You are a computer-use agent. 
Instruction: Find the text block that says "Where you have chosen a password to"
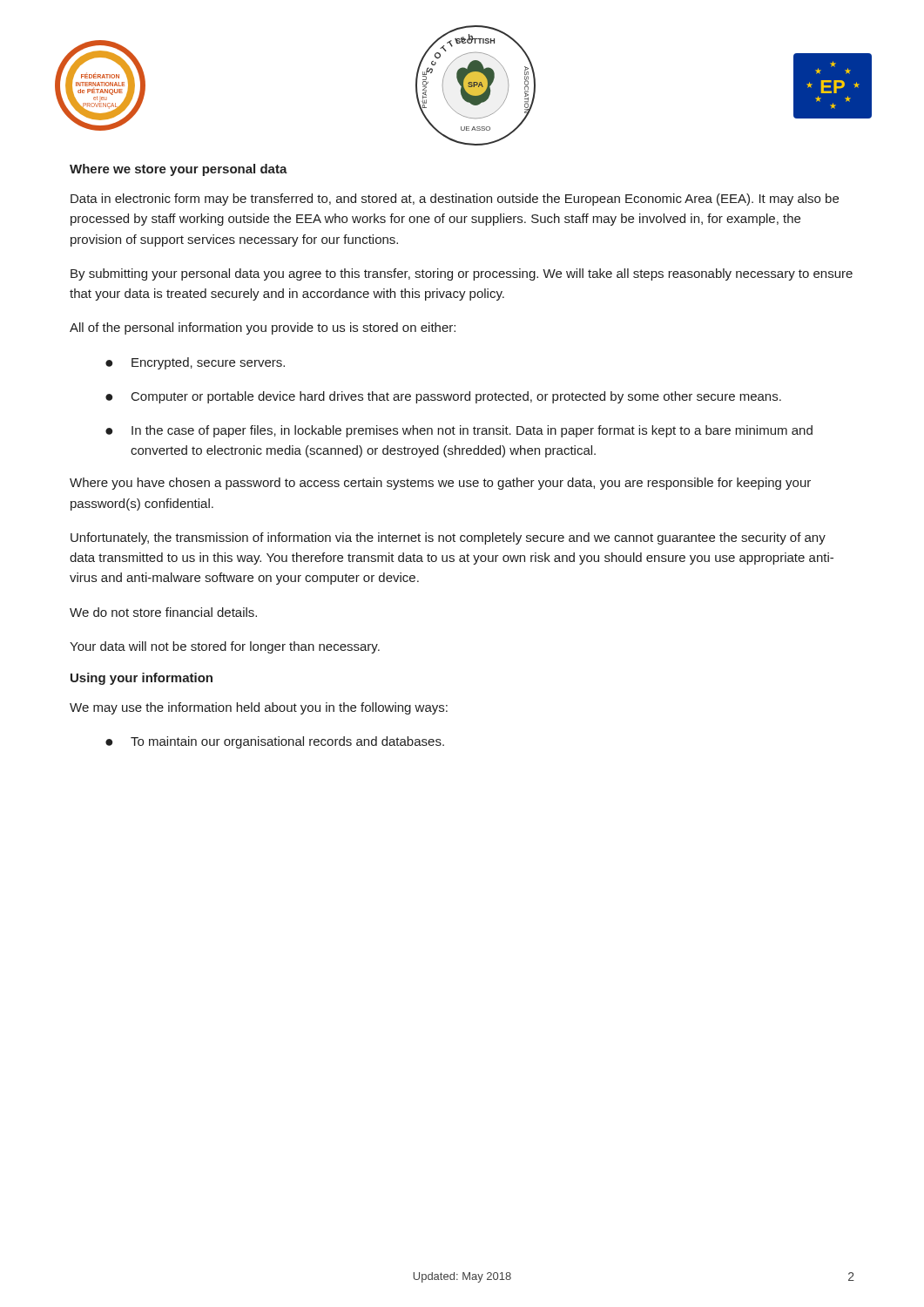point(440,493)
